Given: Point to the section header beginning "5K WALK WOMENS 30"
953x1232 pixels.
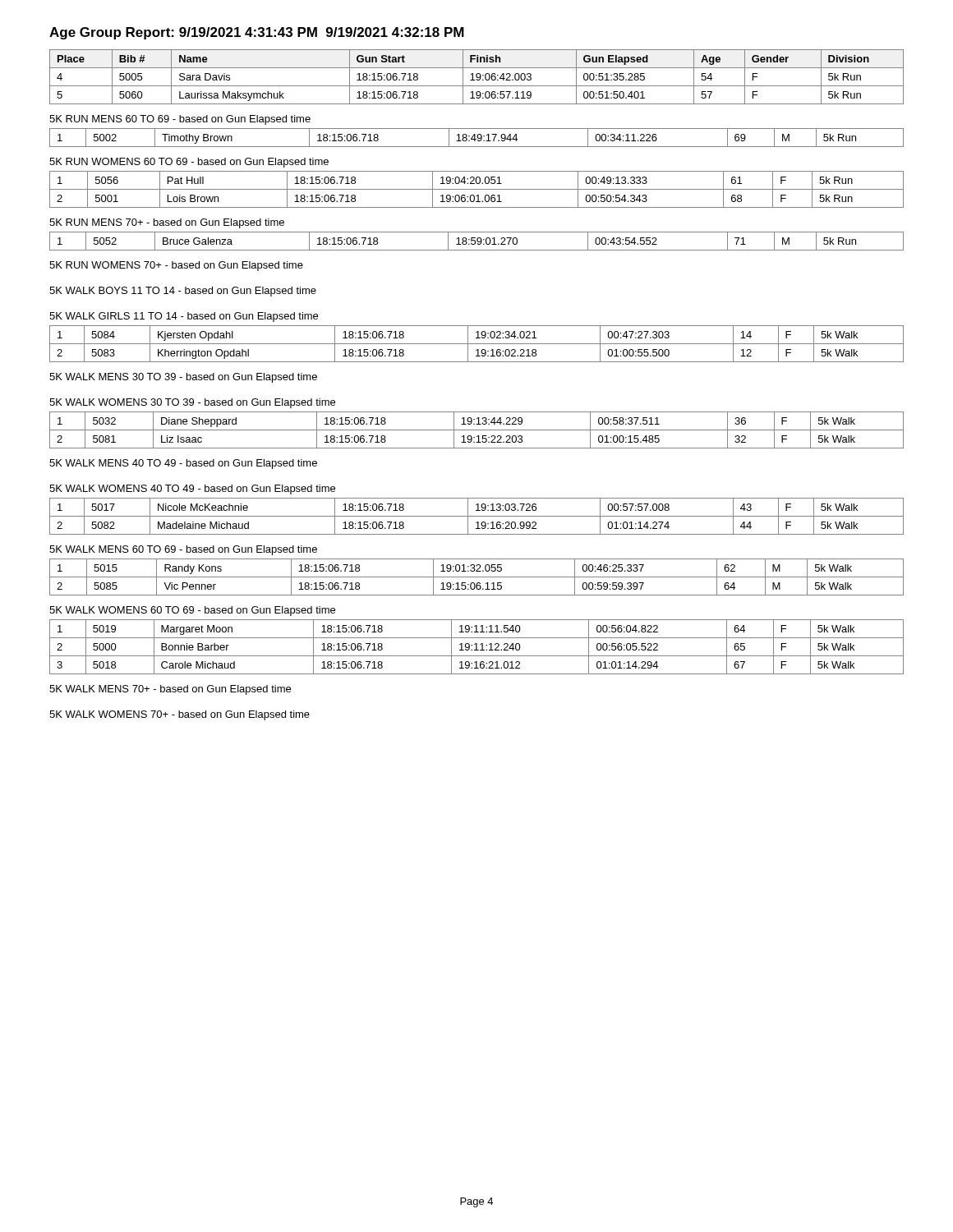Looking at the screenshot, I should click(193, 402).
